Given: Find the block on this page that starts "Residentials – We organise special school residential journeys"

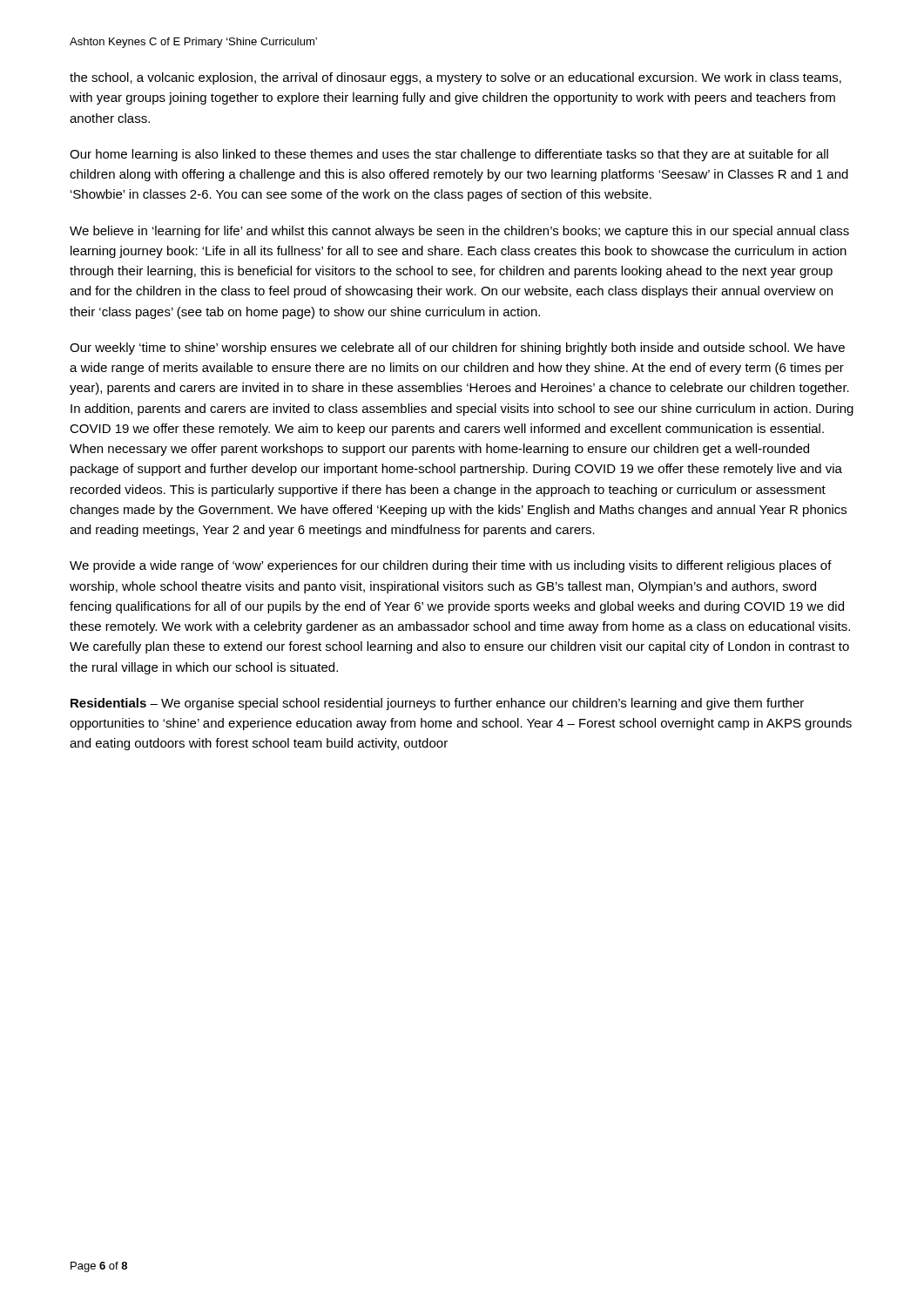Looking at the screenshot, I should pos(461,723).
